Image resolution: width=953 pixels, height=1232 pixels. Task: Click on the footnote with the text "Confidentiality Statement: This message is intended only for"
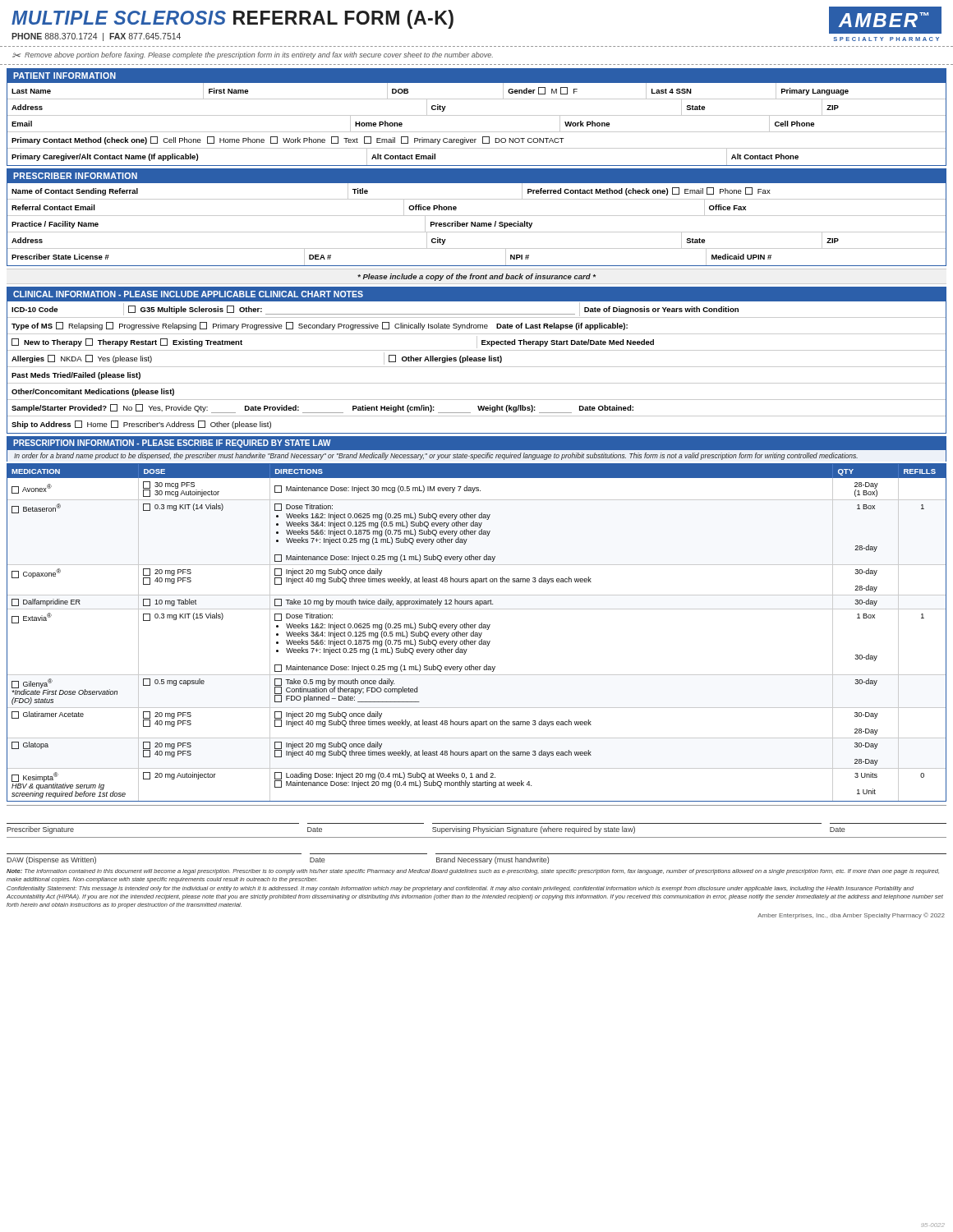475,897
